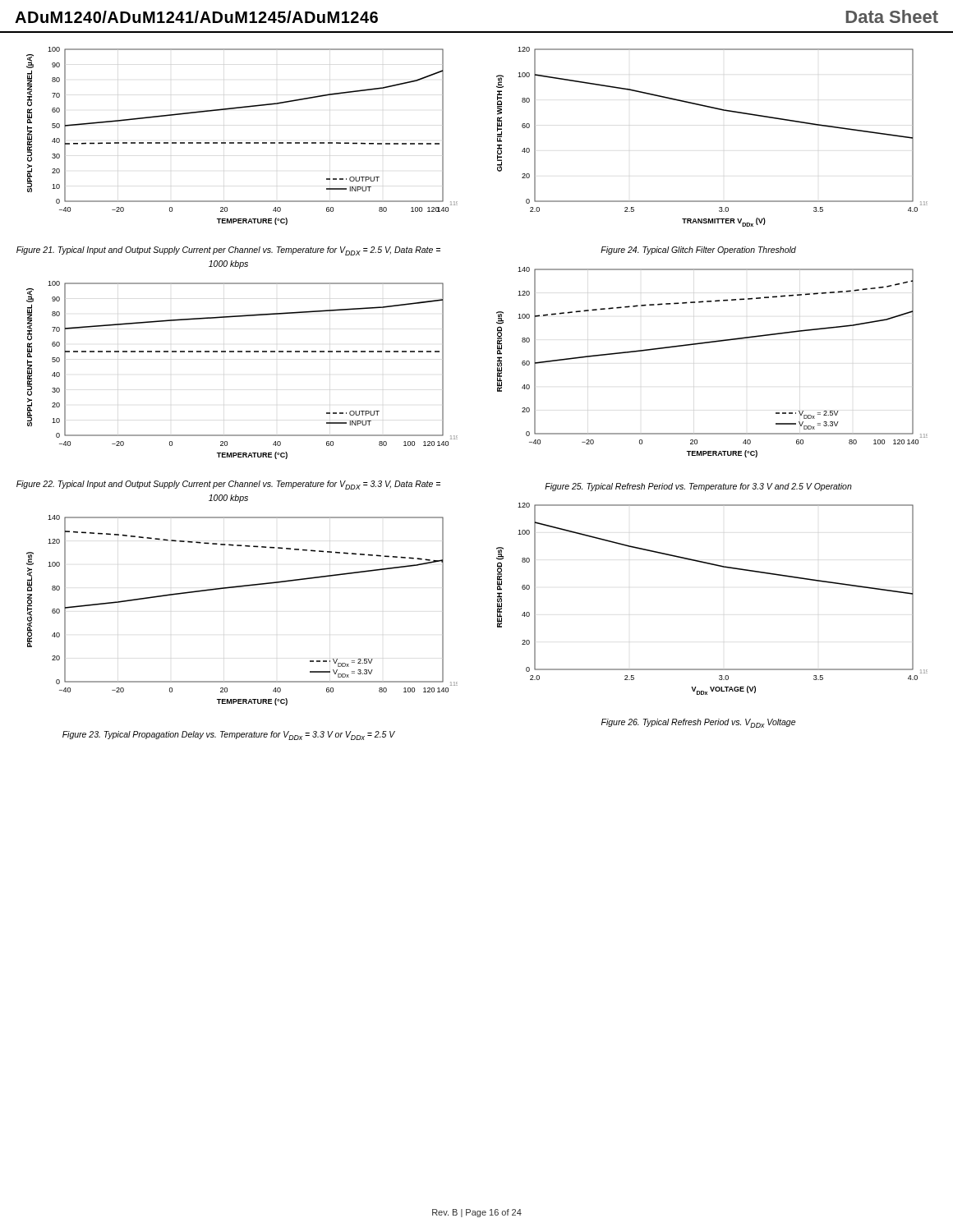Find the caption with the text "Figure 25. Typical"
This screenshot has height=1232, width=953.
point(698,486)
